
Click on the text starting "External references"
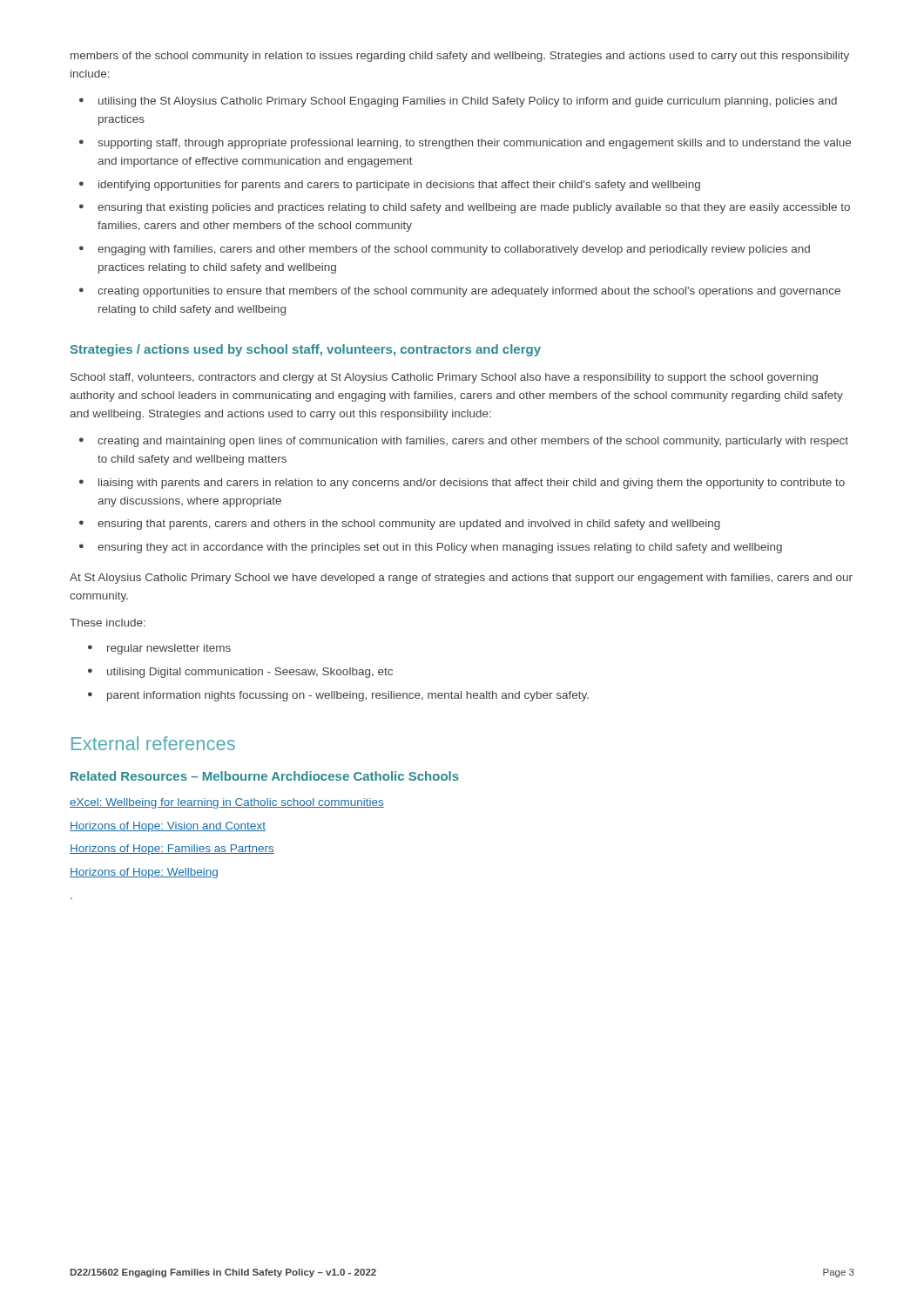[x=153, y=743]
